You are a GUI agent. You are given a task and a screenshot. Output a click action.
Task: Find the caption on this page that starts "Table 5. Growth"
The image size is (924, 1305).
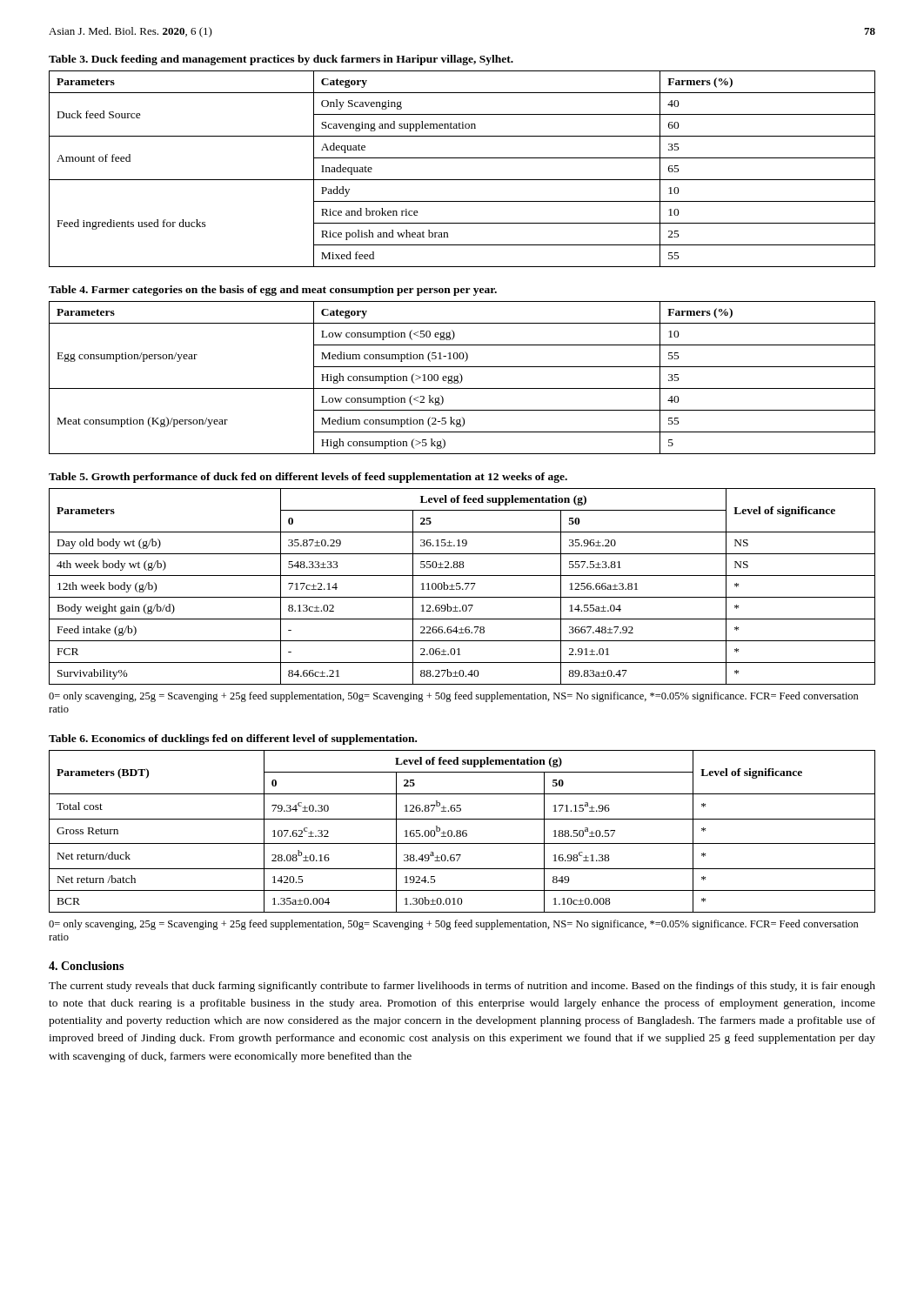point(308,476)
